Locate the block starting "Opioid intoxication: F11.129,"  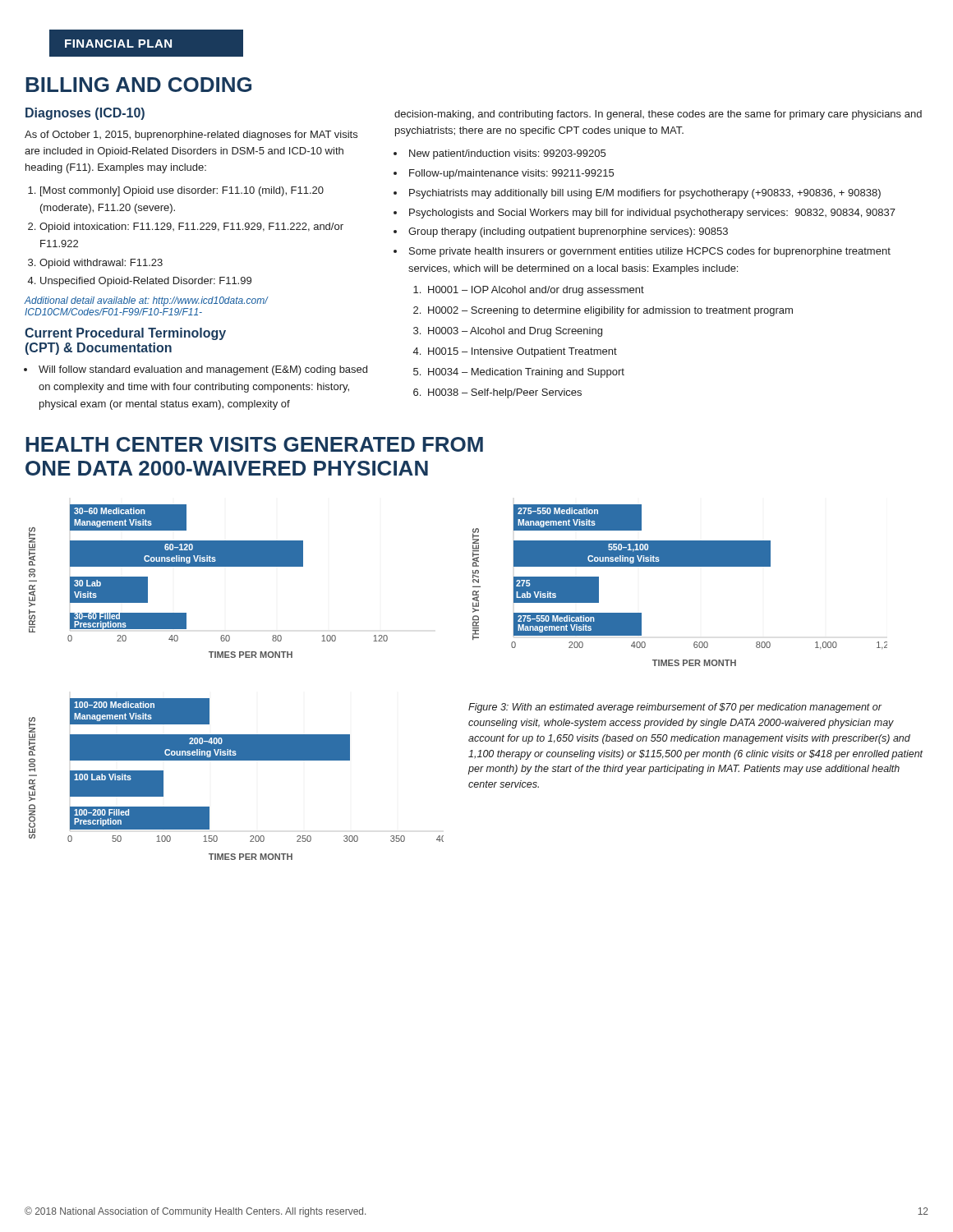191,235
